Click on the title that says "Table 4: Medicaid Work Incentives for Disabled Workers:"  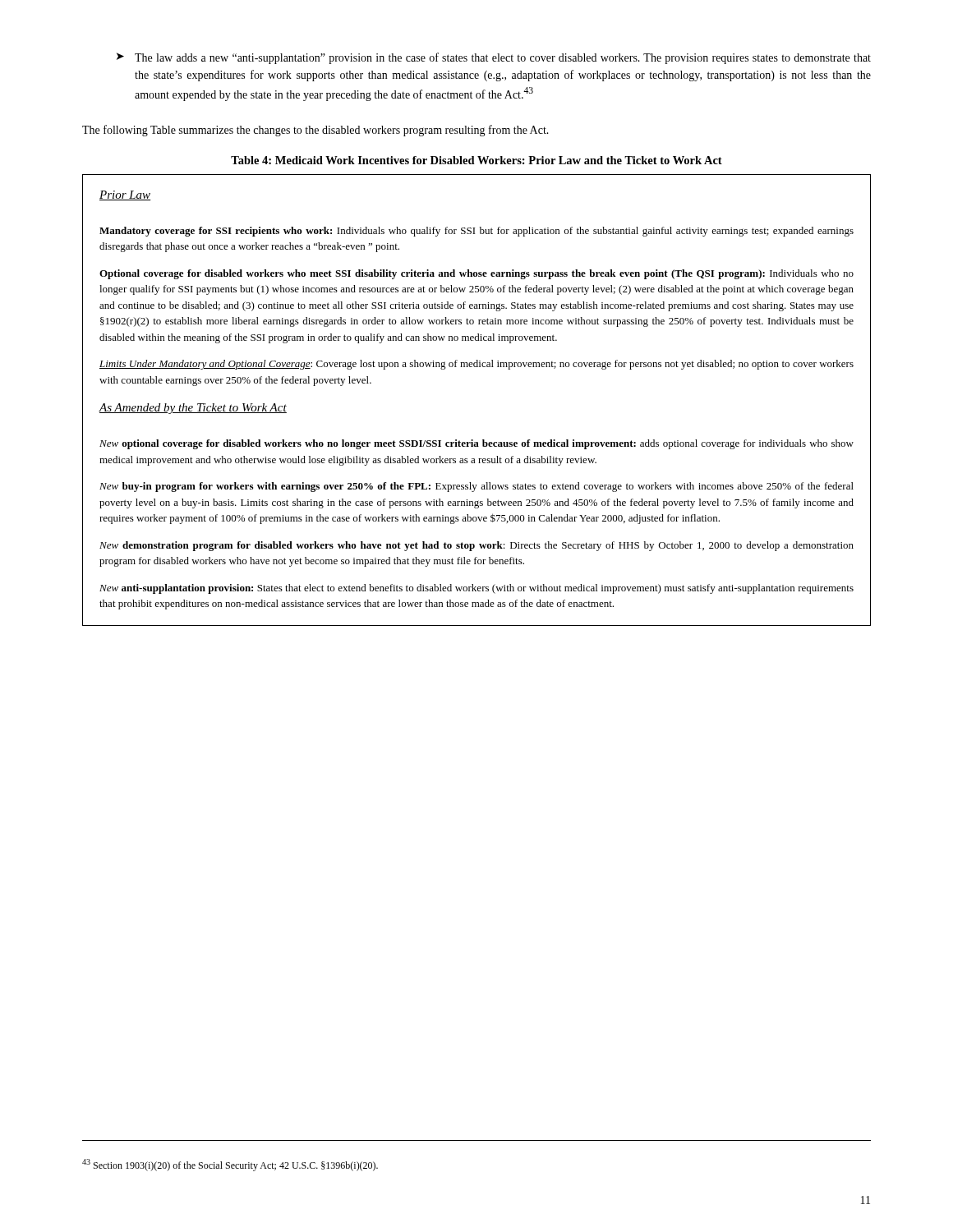(476, 160)
